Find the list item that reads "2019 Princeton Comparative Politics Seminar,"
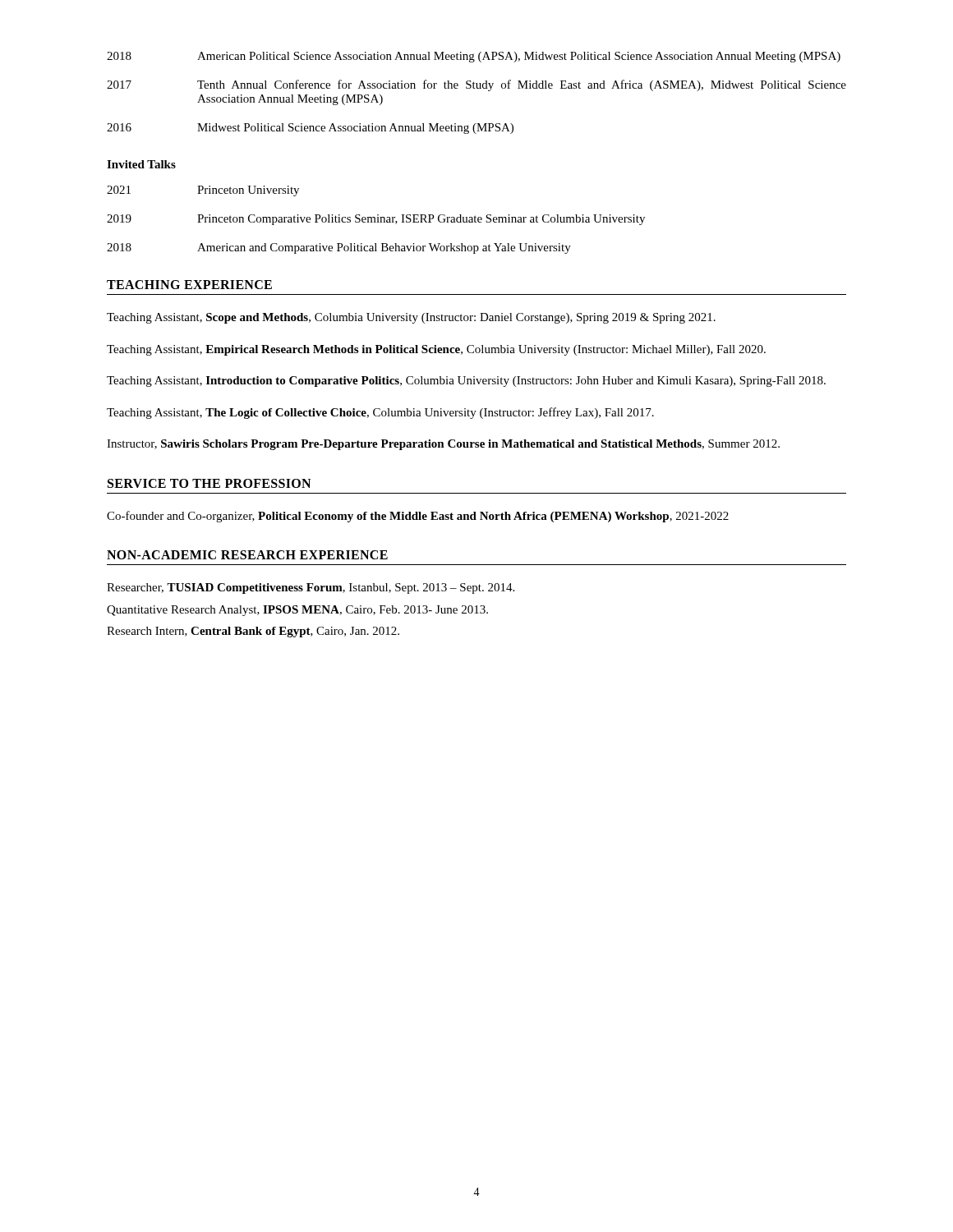953x1232 pixels. point(476,219)
